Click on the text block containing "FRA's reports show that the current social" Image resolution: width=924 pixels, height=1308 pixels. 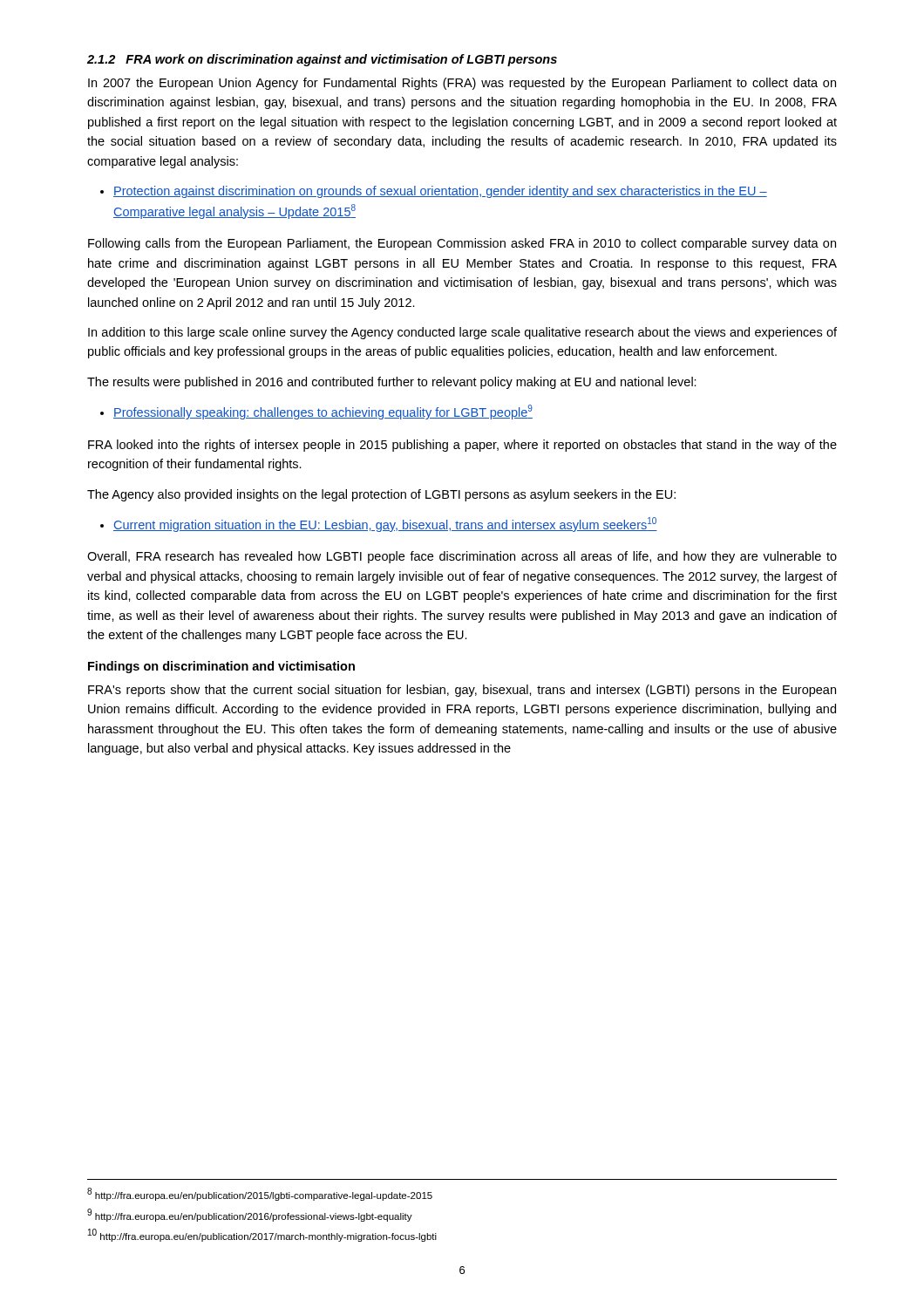pos(462,719)
